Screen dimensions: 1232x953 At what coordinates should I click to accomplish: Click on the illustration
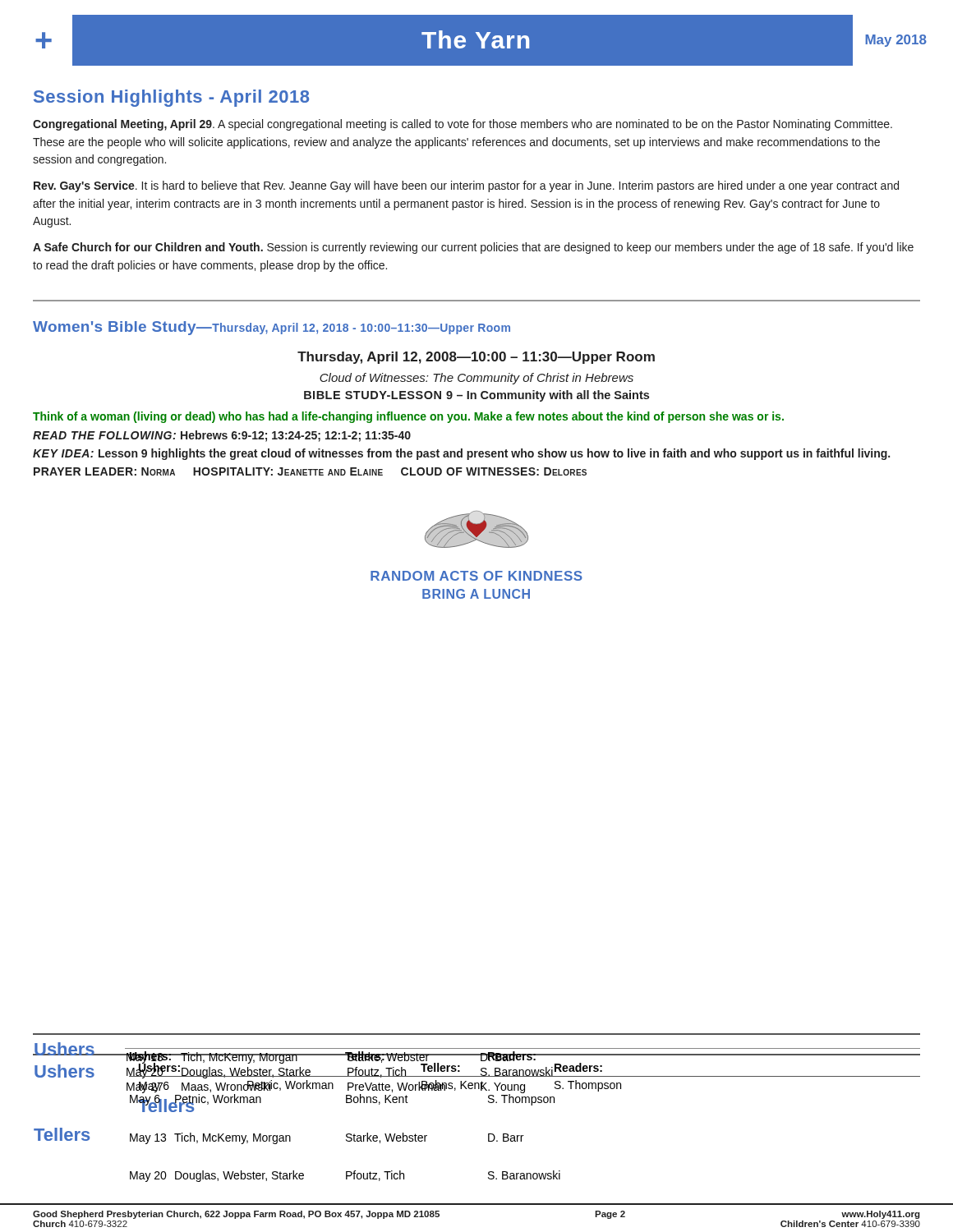tap(476, 527)
